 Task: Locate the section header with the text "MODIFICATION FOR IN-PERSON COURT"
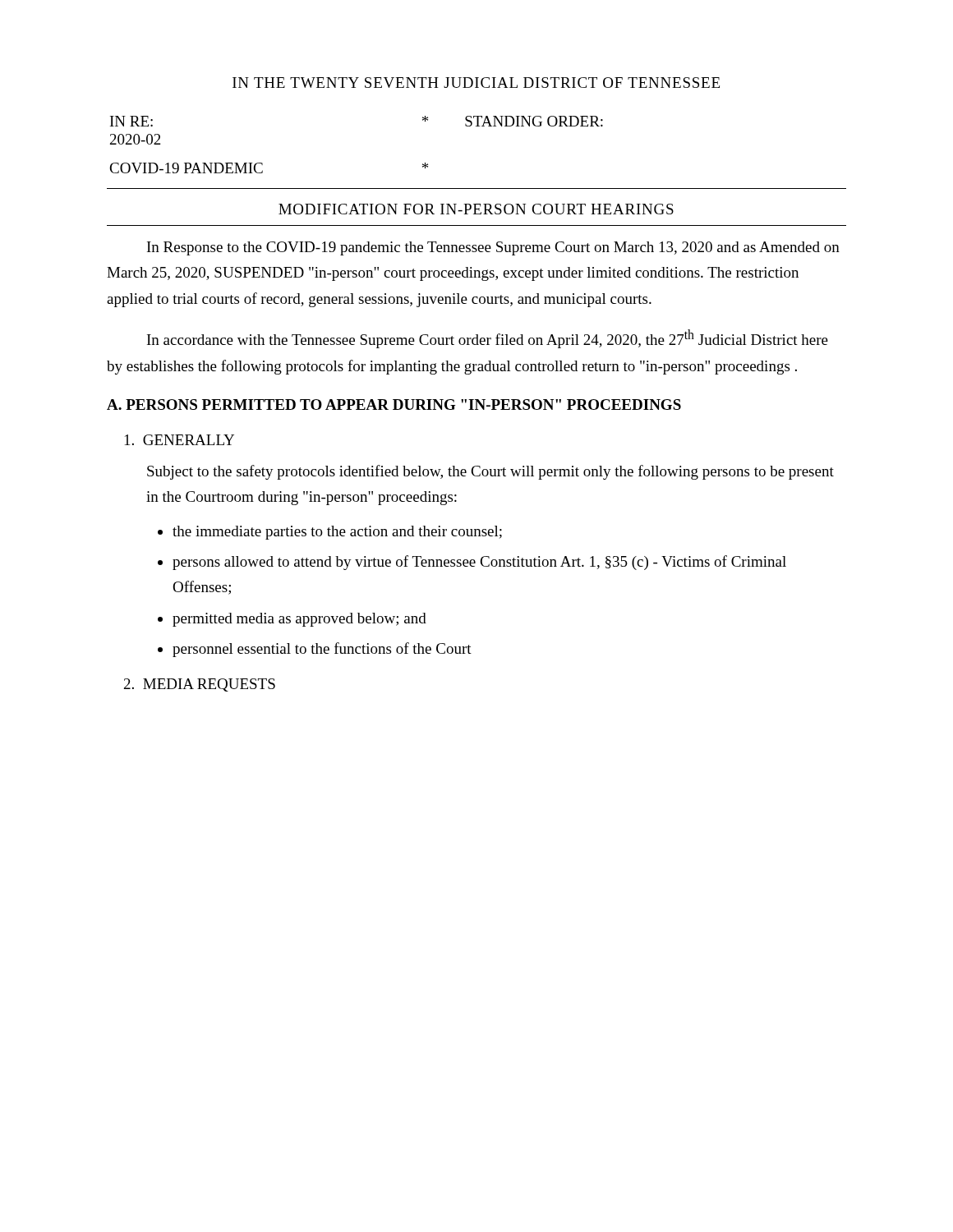click(476, 209)
